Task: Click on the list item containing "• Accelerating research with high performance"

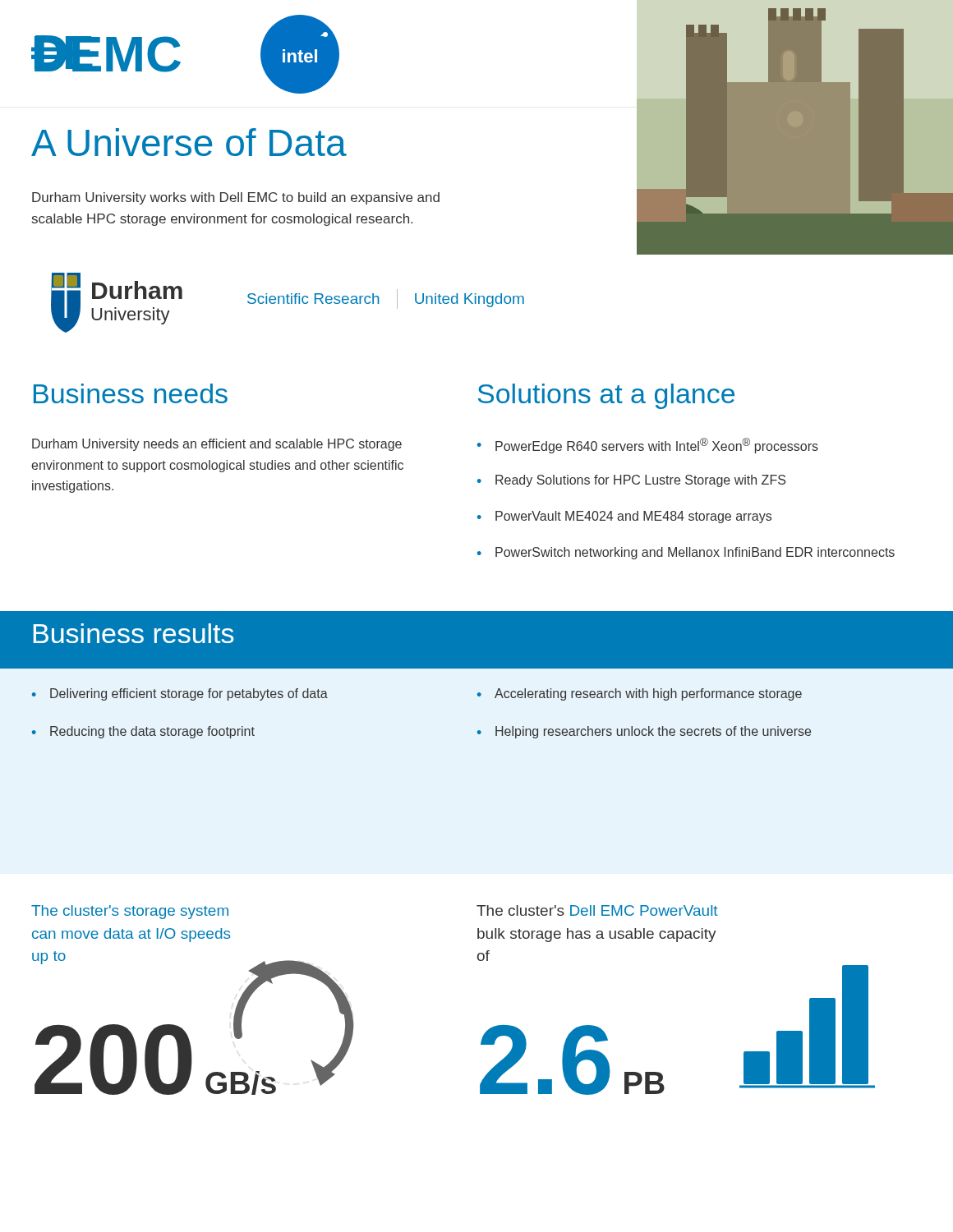Action: pos(699,694)
